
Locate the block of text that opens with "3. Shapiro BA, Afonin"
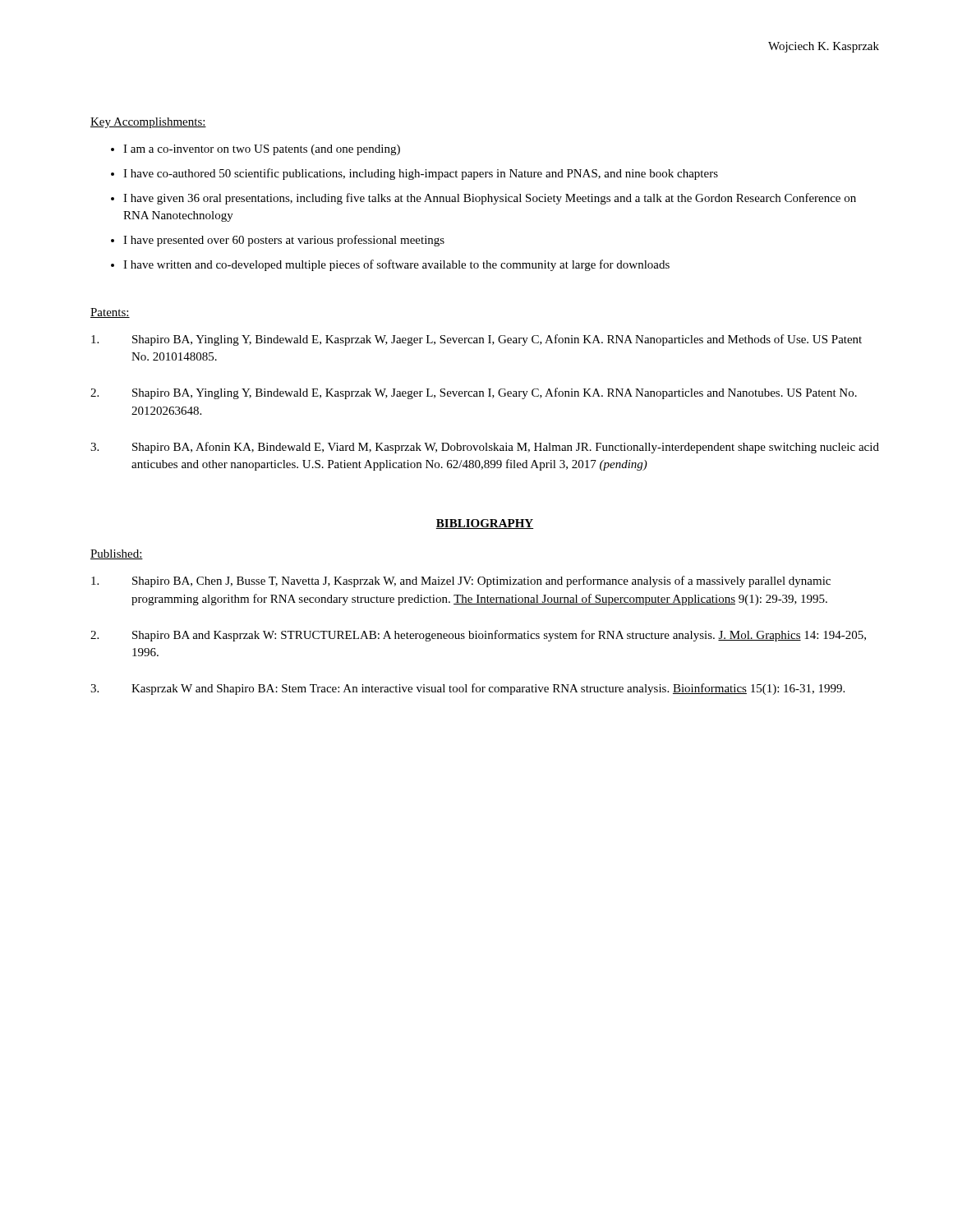point(485,456)
